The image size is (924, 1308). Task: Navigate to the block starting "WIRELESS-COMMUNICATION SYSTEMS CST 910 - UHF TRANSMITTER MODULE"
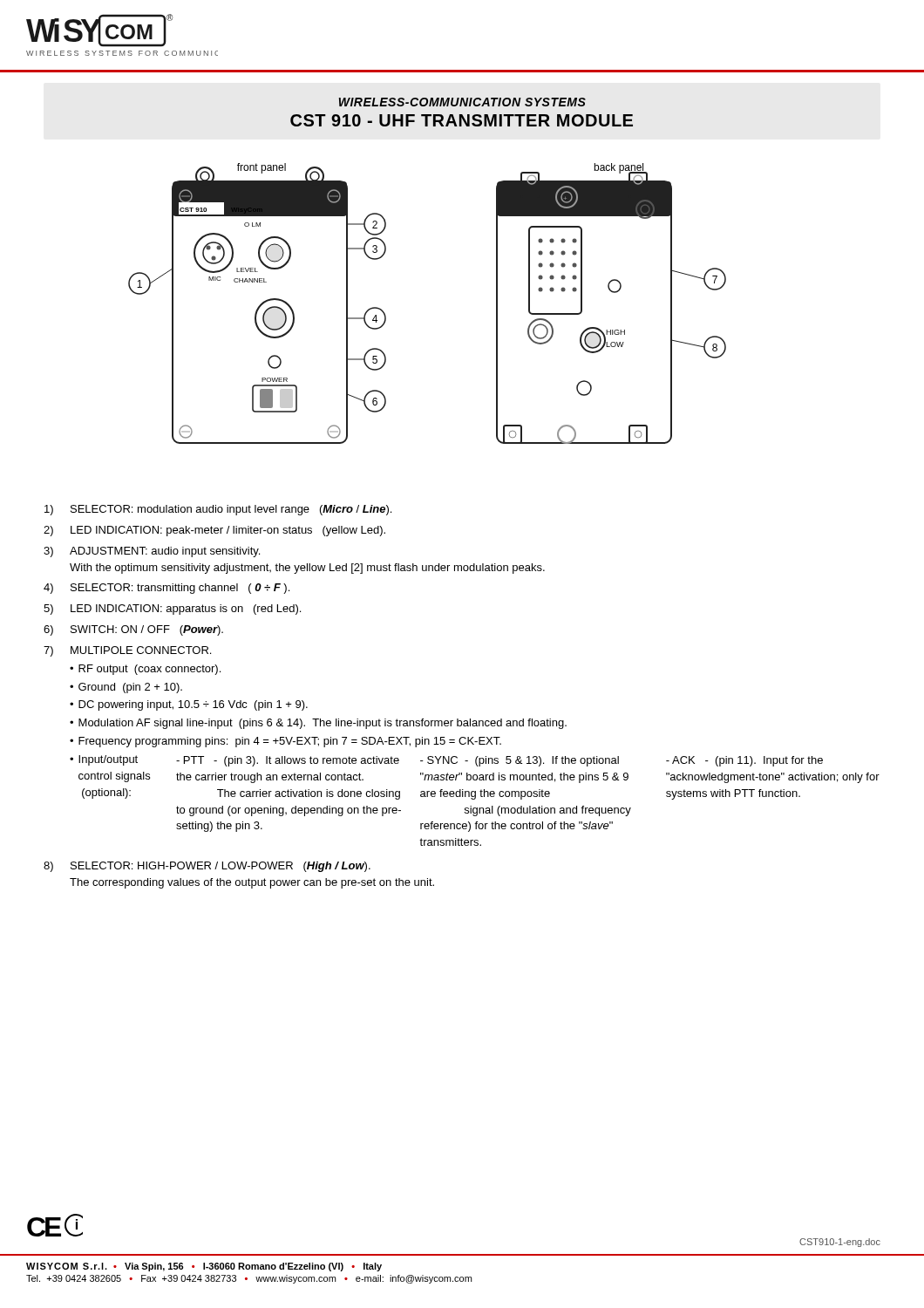coord(462,113)
